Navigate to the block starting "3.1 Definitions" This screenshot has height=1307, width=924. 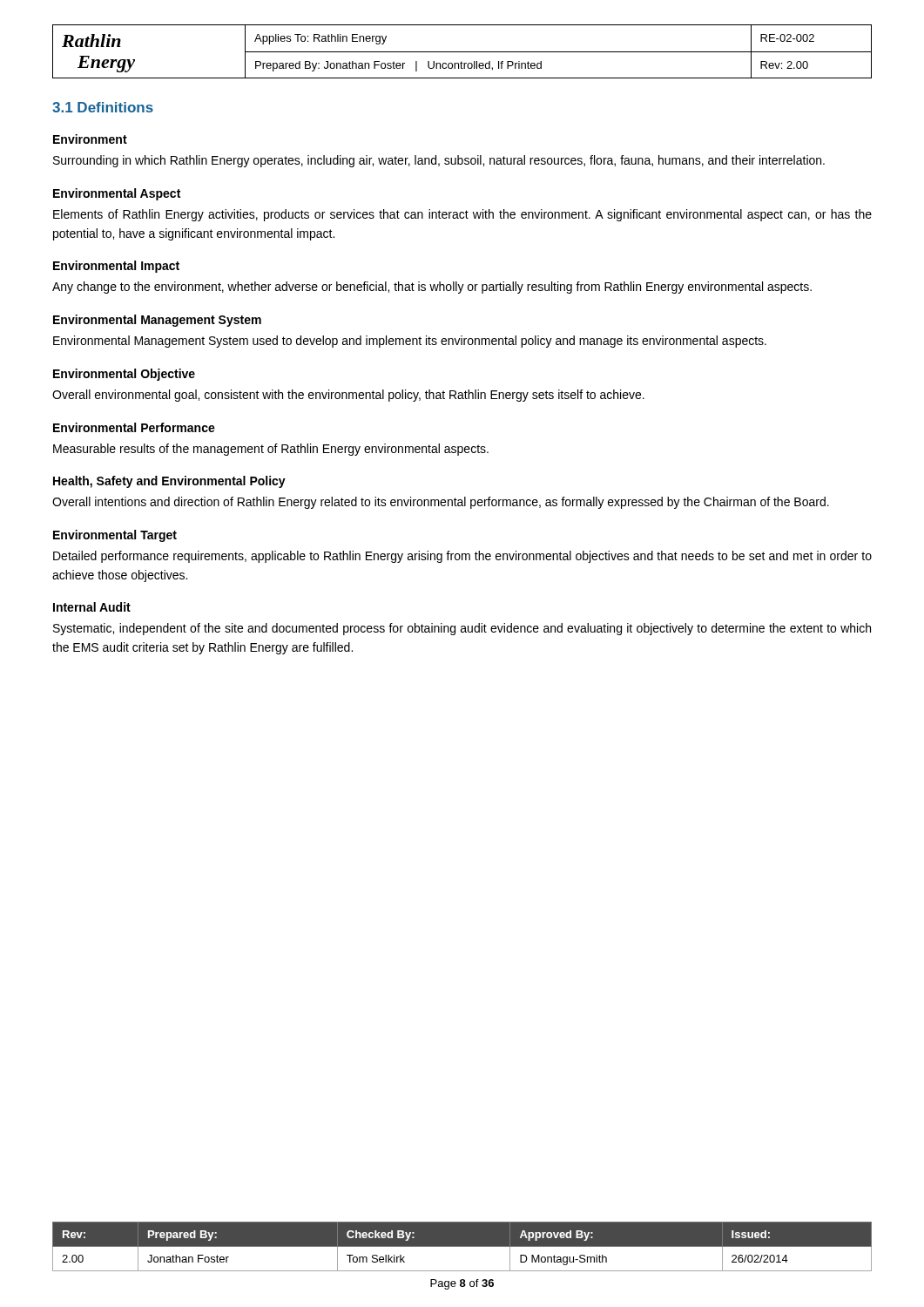pos(103,108)
